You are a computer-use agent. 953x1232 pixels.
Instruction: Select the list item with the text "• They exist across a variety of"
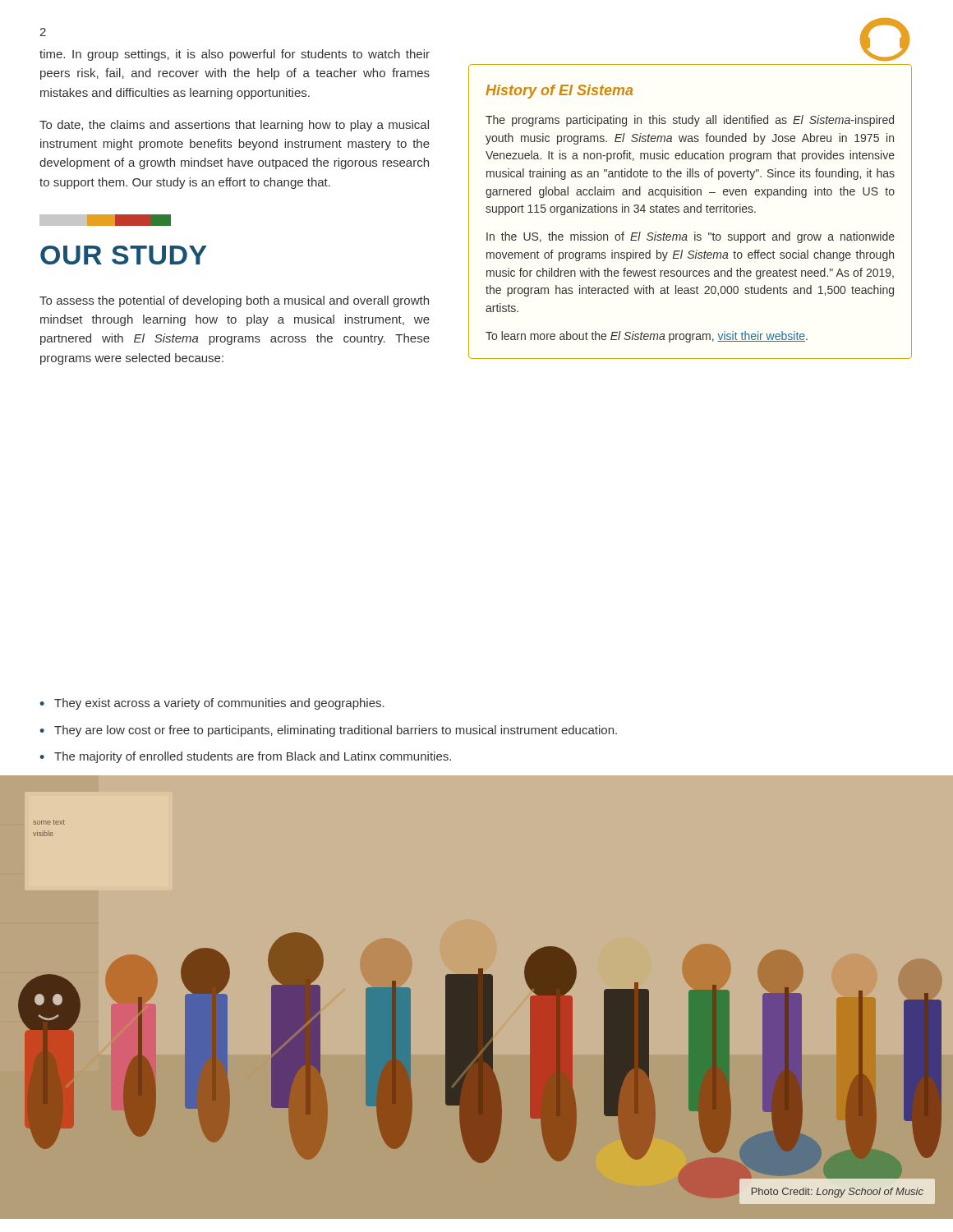click(212, 704)
